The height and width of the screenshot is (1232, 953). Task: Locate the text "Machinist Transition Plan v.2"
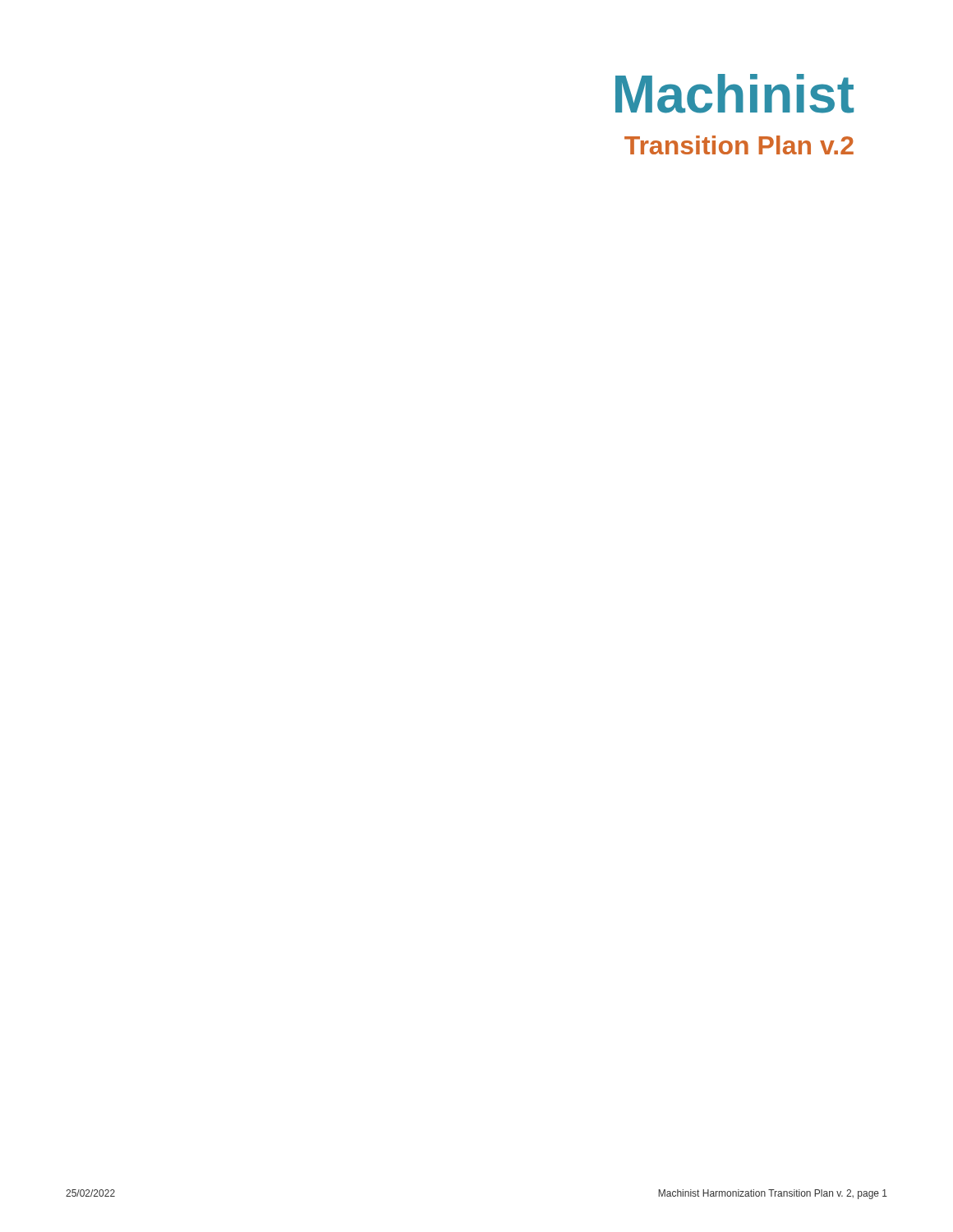733,114
